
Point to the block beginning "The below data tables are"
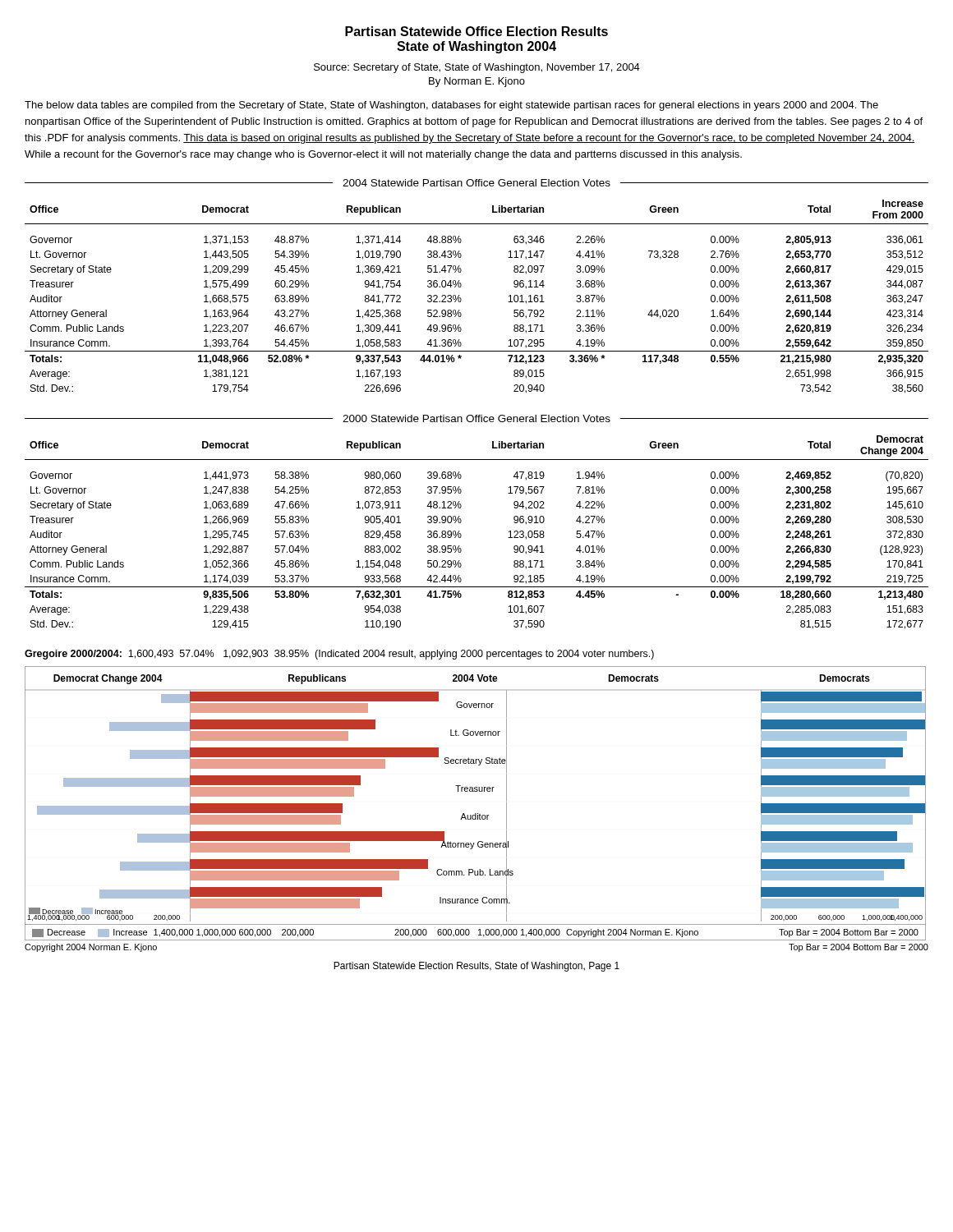[x=474, y=130]
